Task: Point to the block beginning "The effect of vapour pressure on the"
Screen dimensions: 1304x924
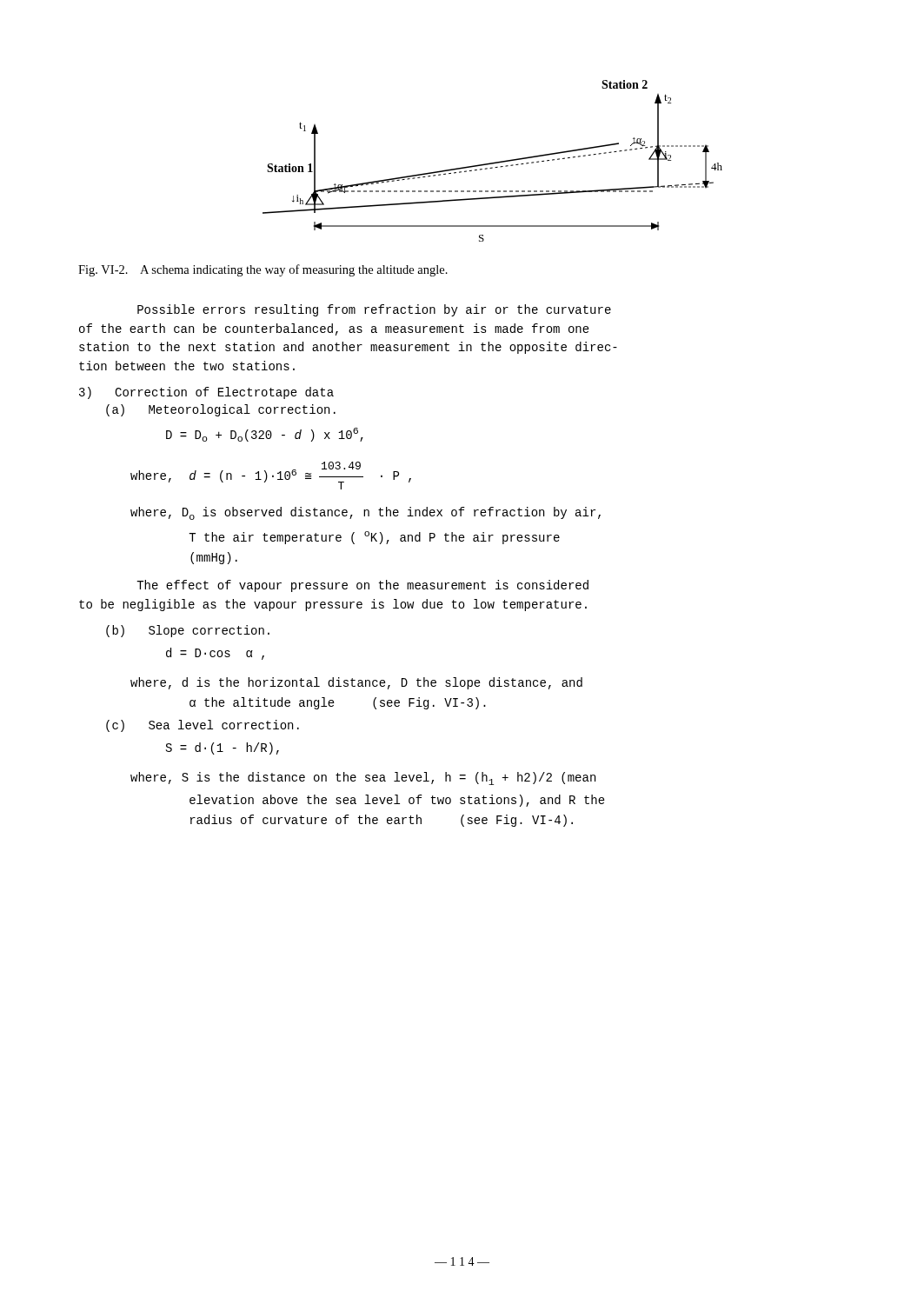Action: click(334, 596)
